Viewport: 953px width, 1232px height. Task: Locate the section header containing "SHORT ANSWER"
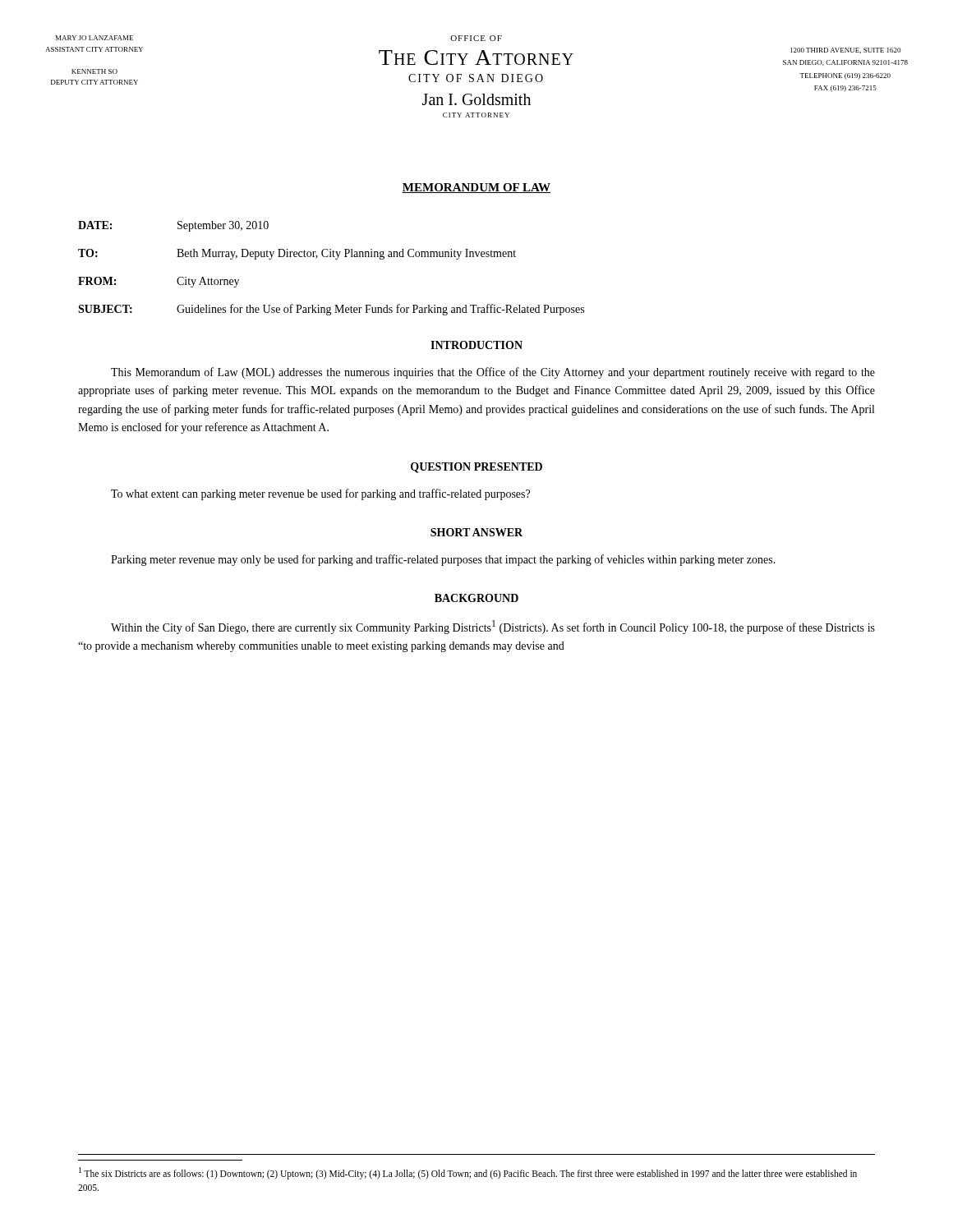tap(476, 533)
